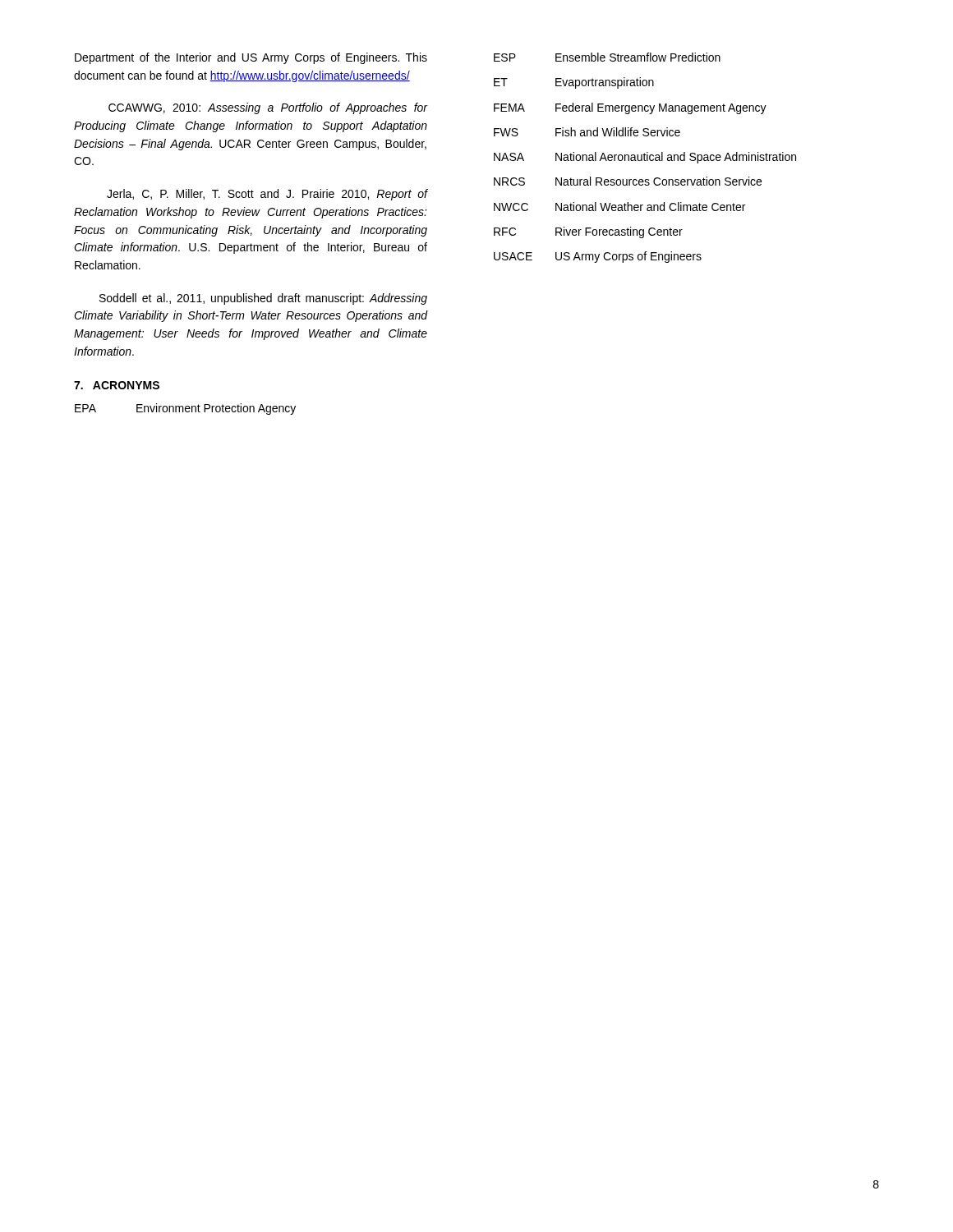Screen dimensions: 1232x953
Task: Click on the section header that reads "7. ACRONYMS"
Action: click(117, 385)
